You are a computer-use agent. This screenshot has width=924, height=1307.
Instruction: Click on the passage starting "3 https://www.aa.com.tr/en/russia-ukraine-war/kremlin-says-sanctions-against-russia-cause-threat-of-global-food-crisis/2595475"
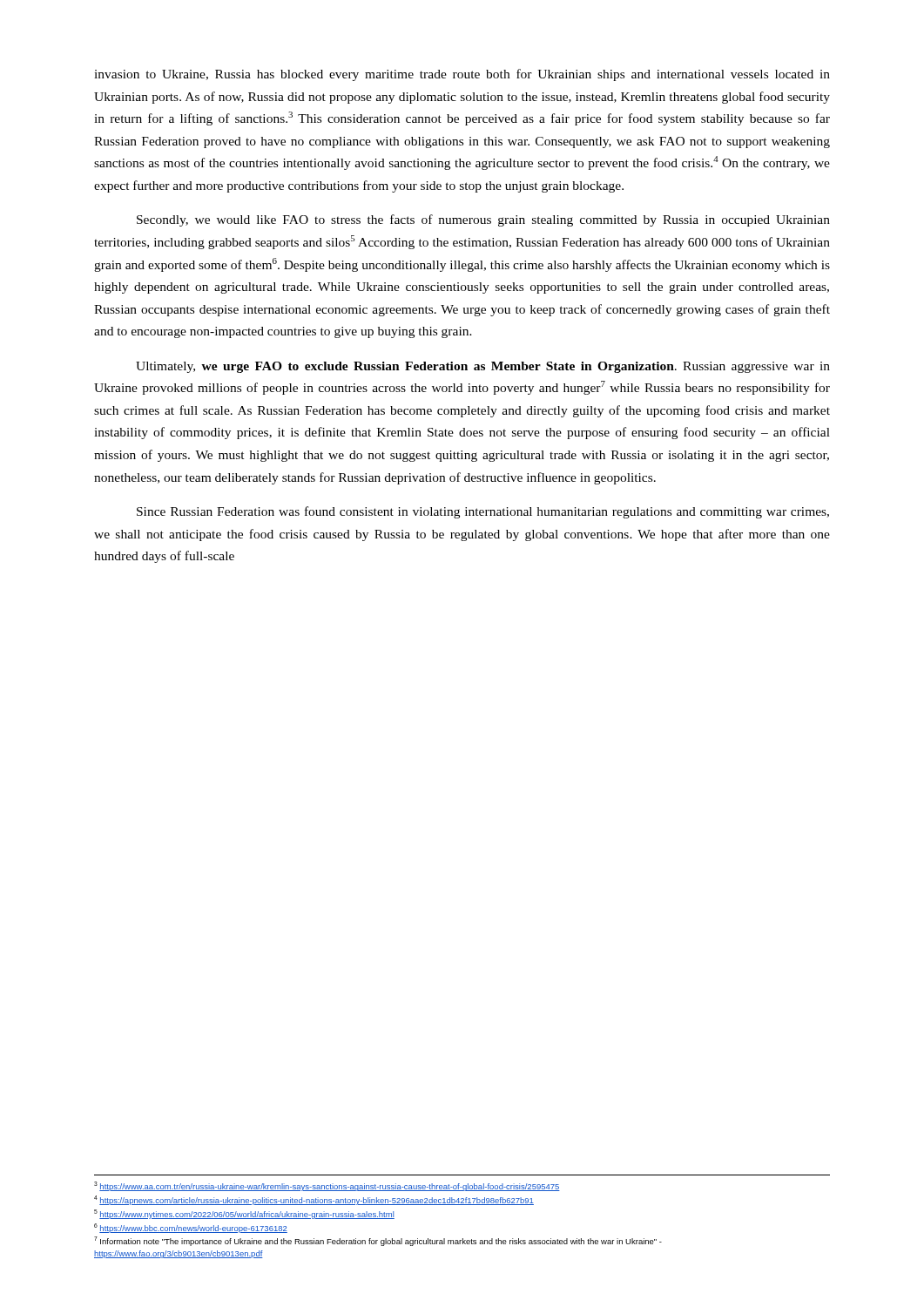click(x=327, y=1186)
